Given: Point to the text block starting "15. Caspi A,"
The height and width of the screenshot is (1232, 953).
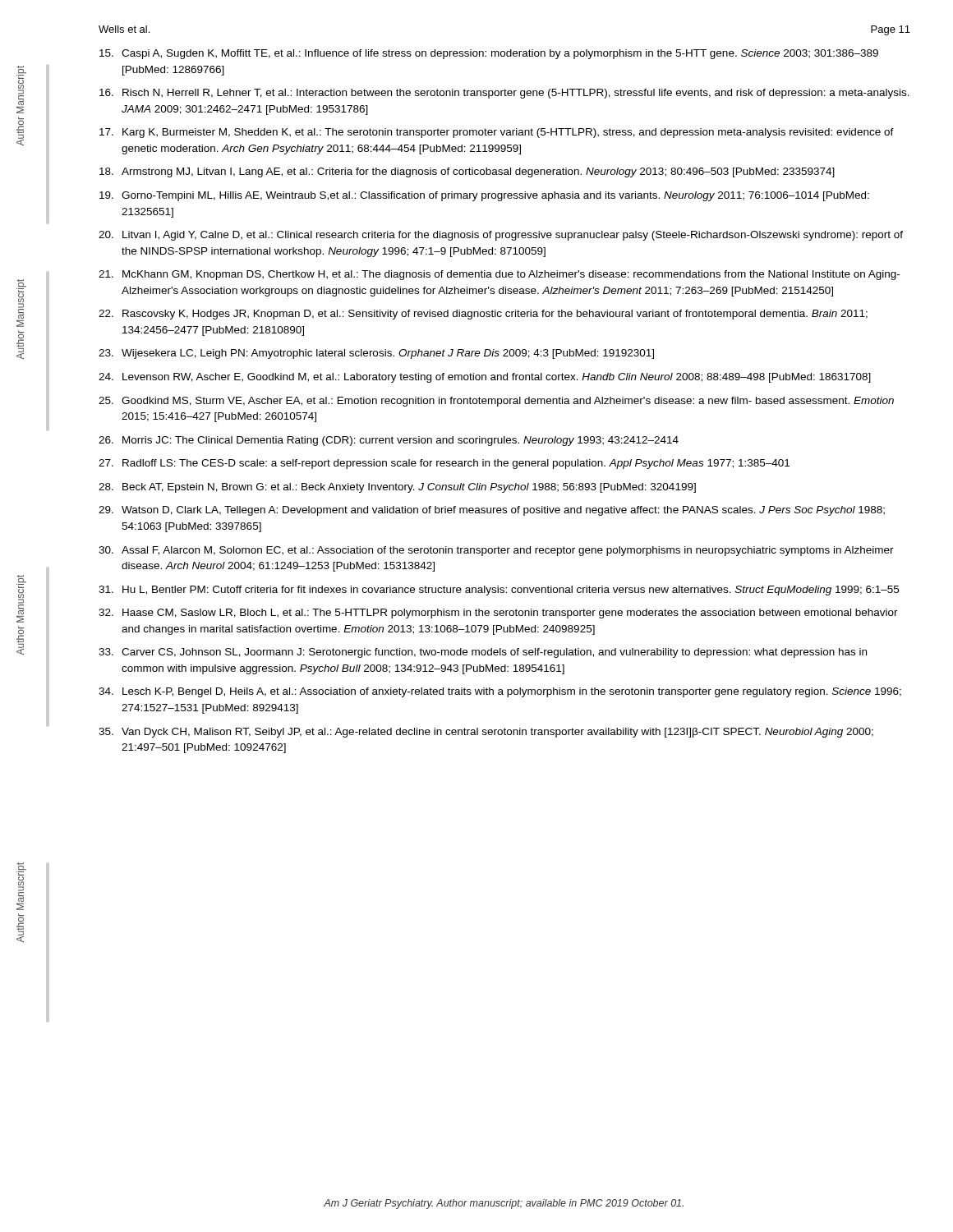Looking at the screenshot, I should pyautogui.click(x=504, y=61).
